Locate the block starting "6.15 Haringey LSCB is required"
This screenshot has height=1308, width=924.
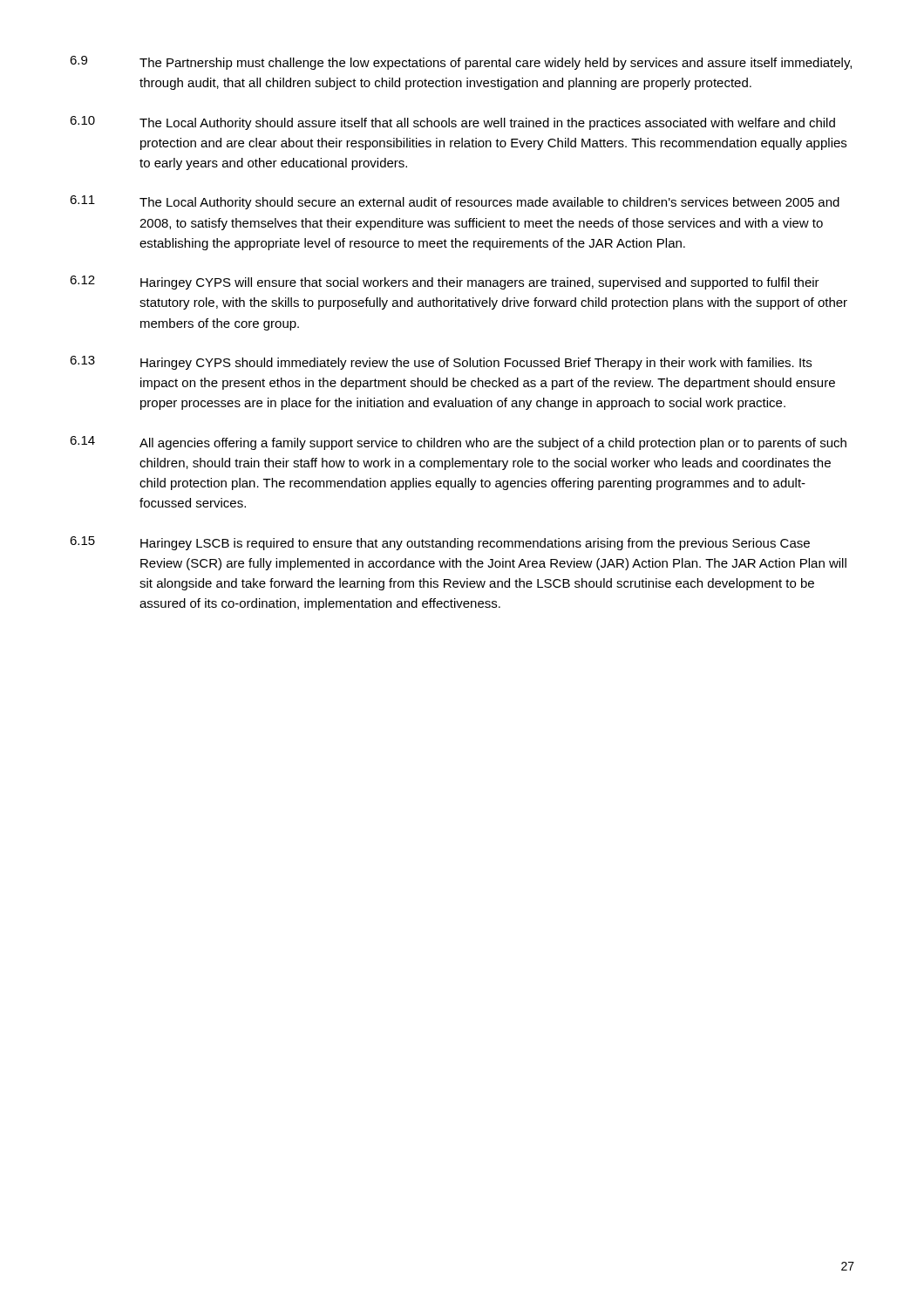pos(462,573)
